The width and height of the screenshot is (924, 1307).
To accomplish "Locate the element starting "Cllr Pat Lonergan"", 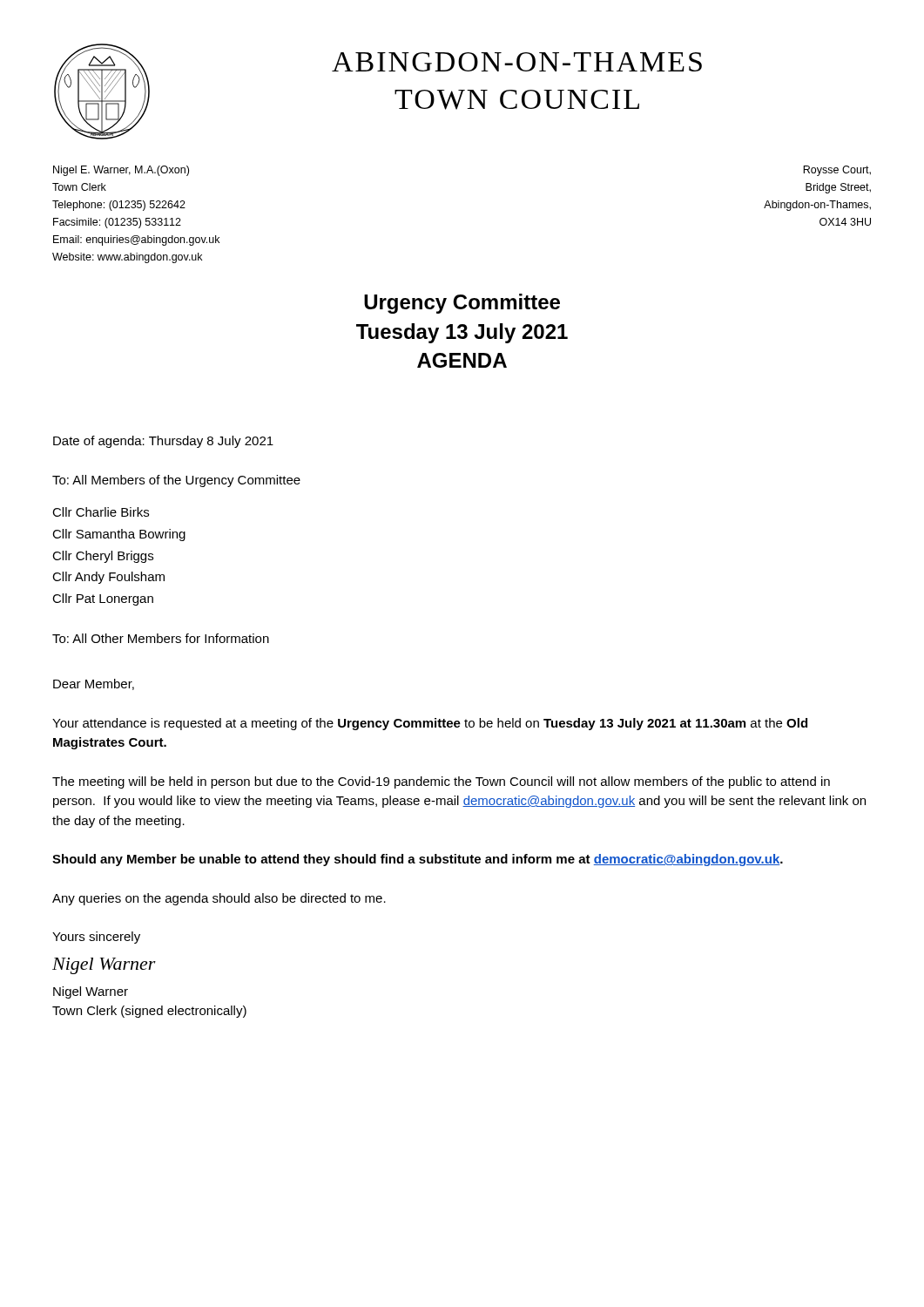I will click(103, 598).
